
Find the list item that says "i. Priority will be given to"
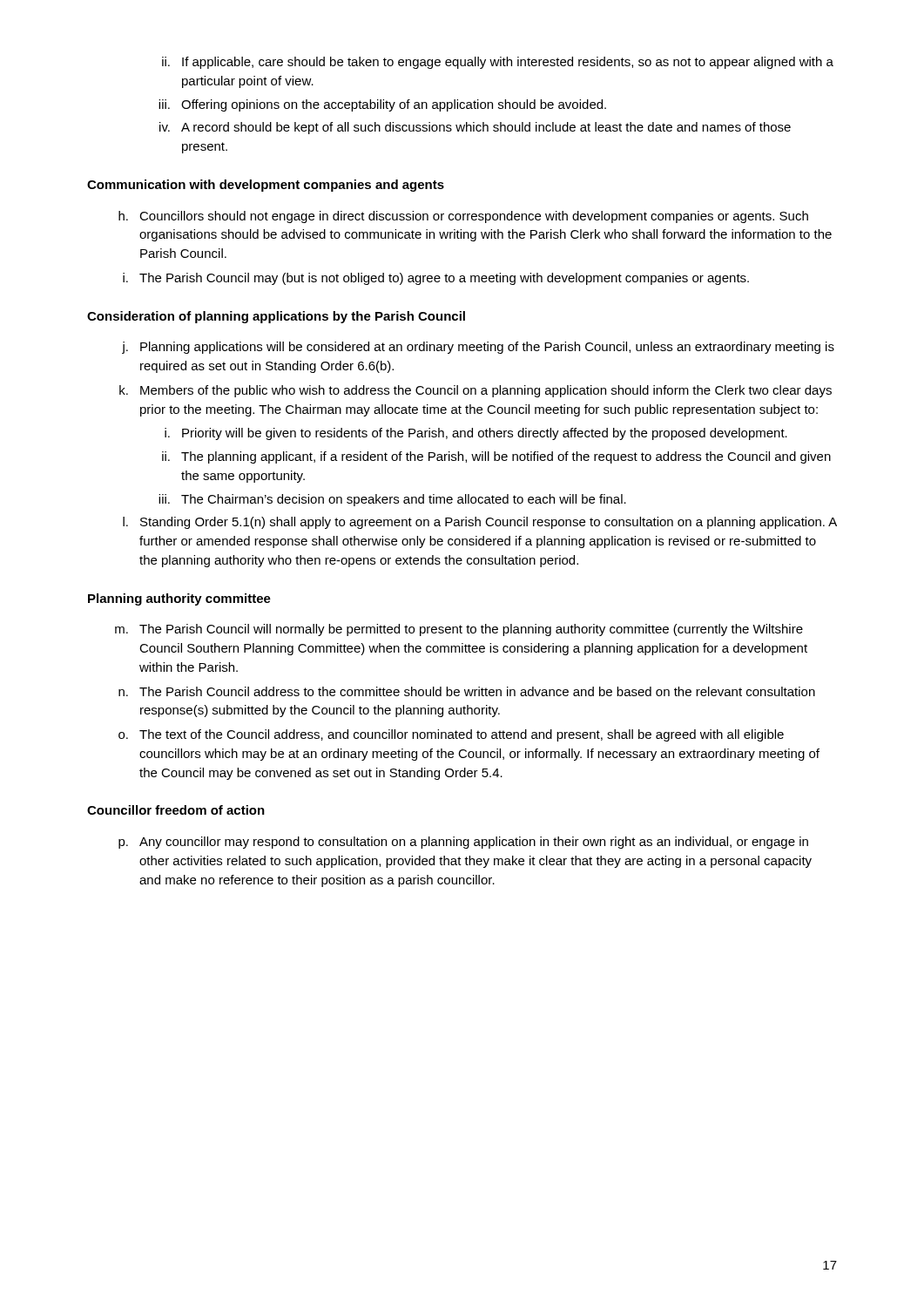488,433
